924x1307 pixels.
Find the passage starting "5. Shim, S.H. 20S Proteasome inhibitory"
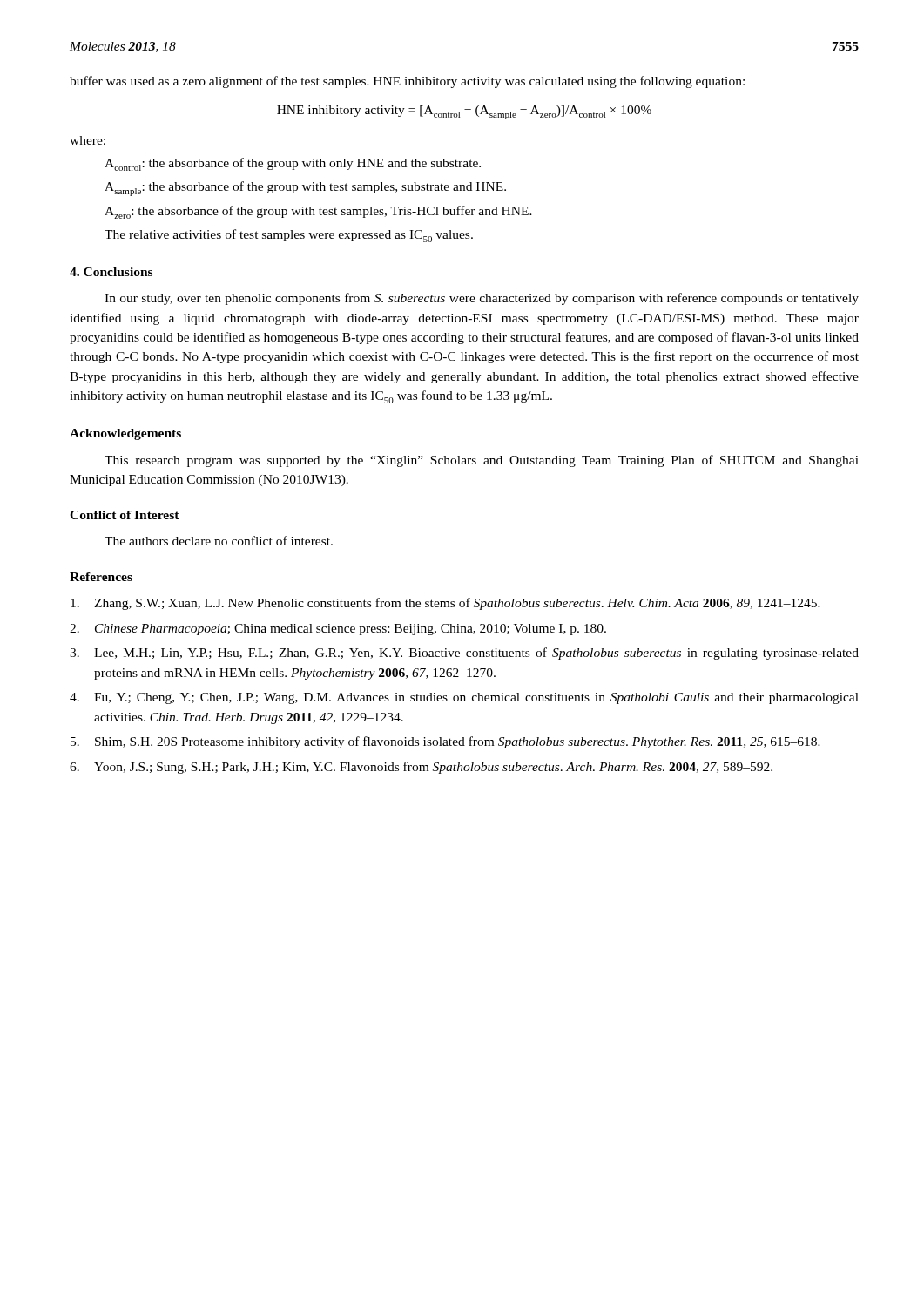click(464, 742)
